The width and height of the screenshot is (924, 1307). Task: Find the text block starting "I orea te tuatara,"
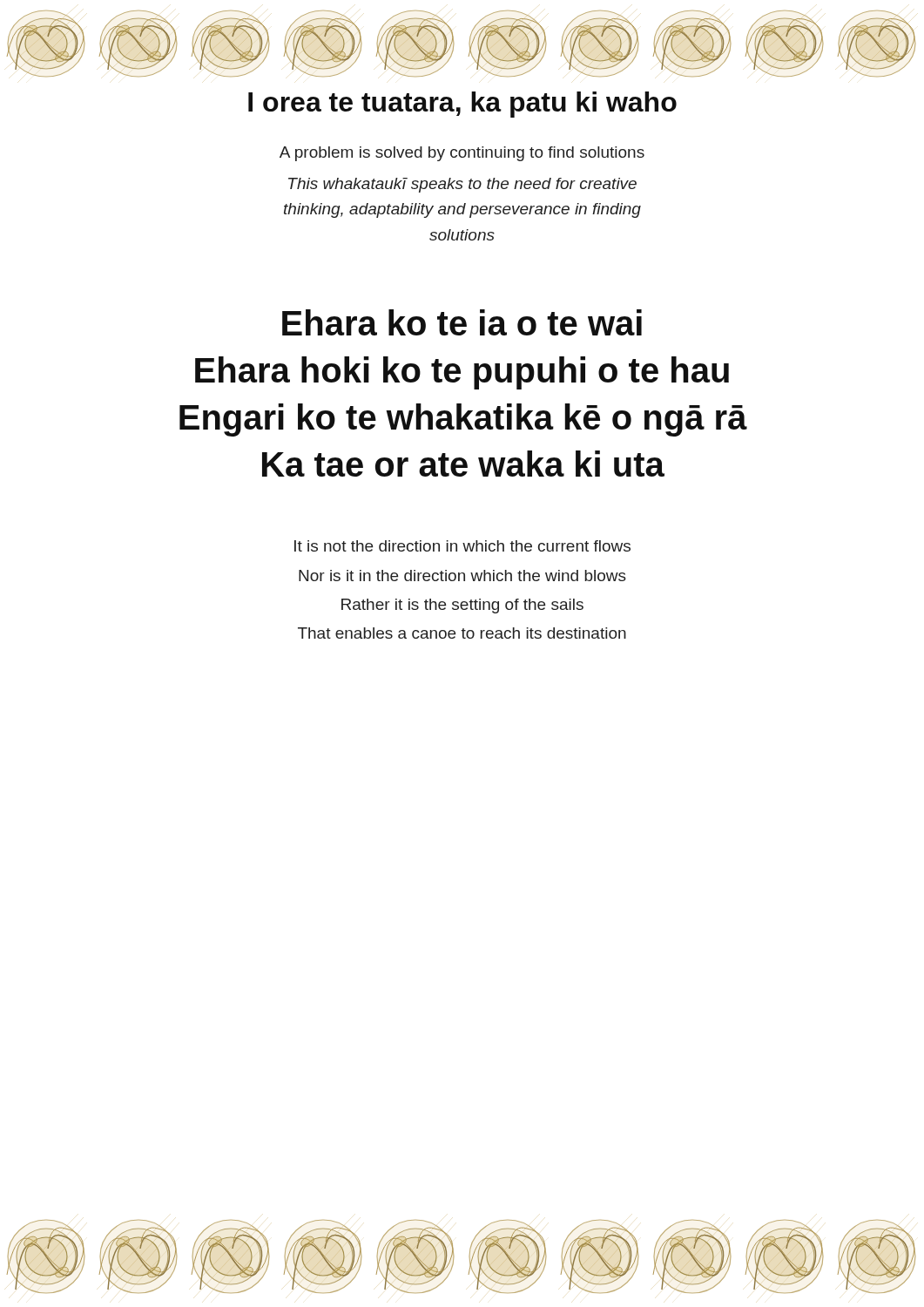462,102
